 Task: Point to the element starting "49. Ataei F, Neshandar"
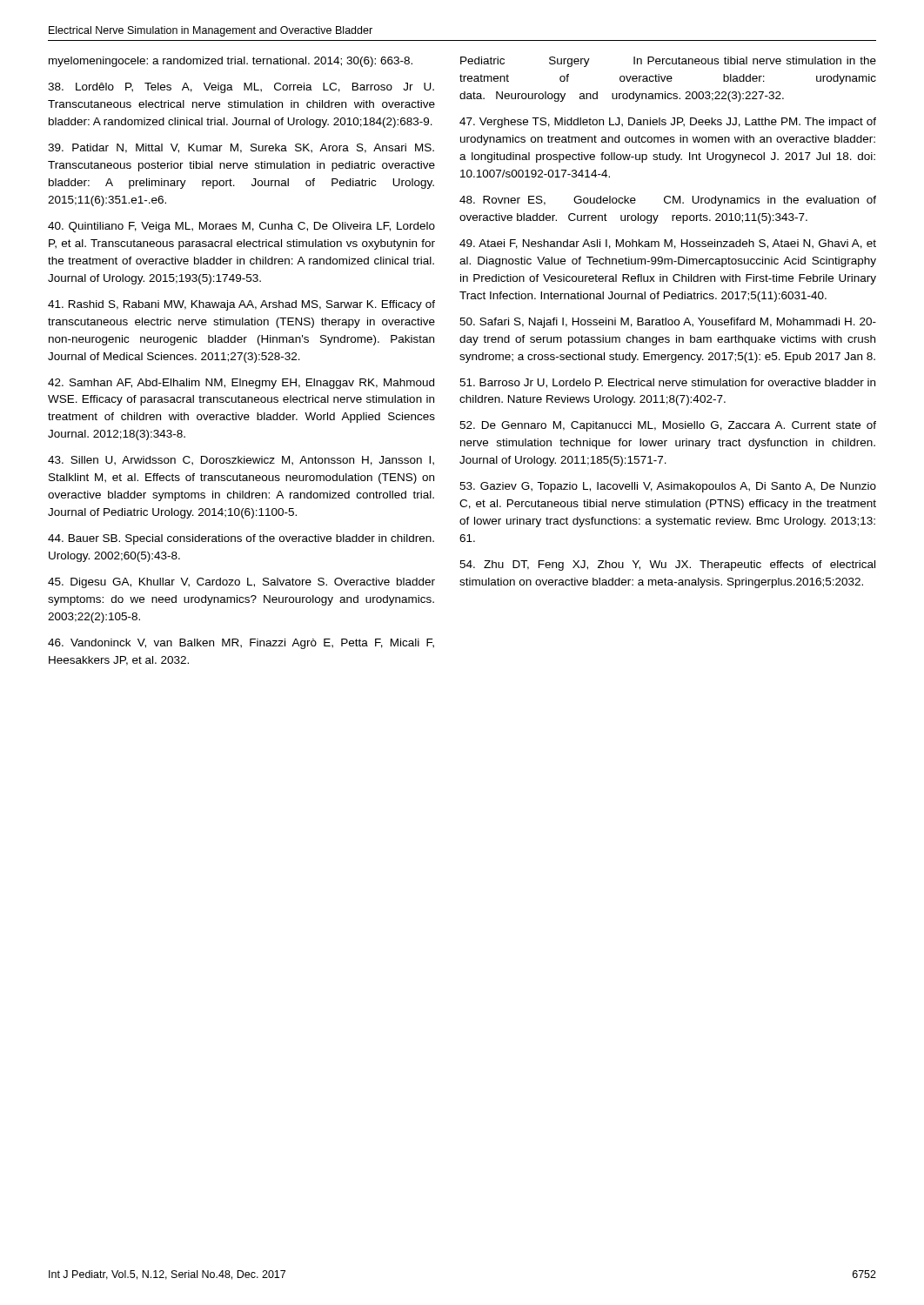tap(668, 269)
